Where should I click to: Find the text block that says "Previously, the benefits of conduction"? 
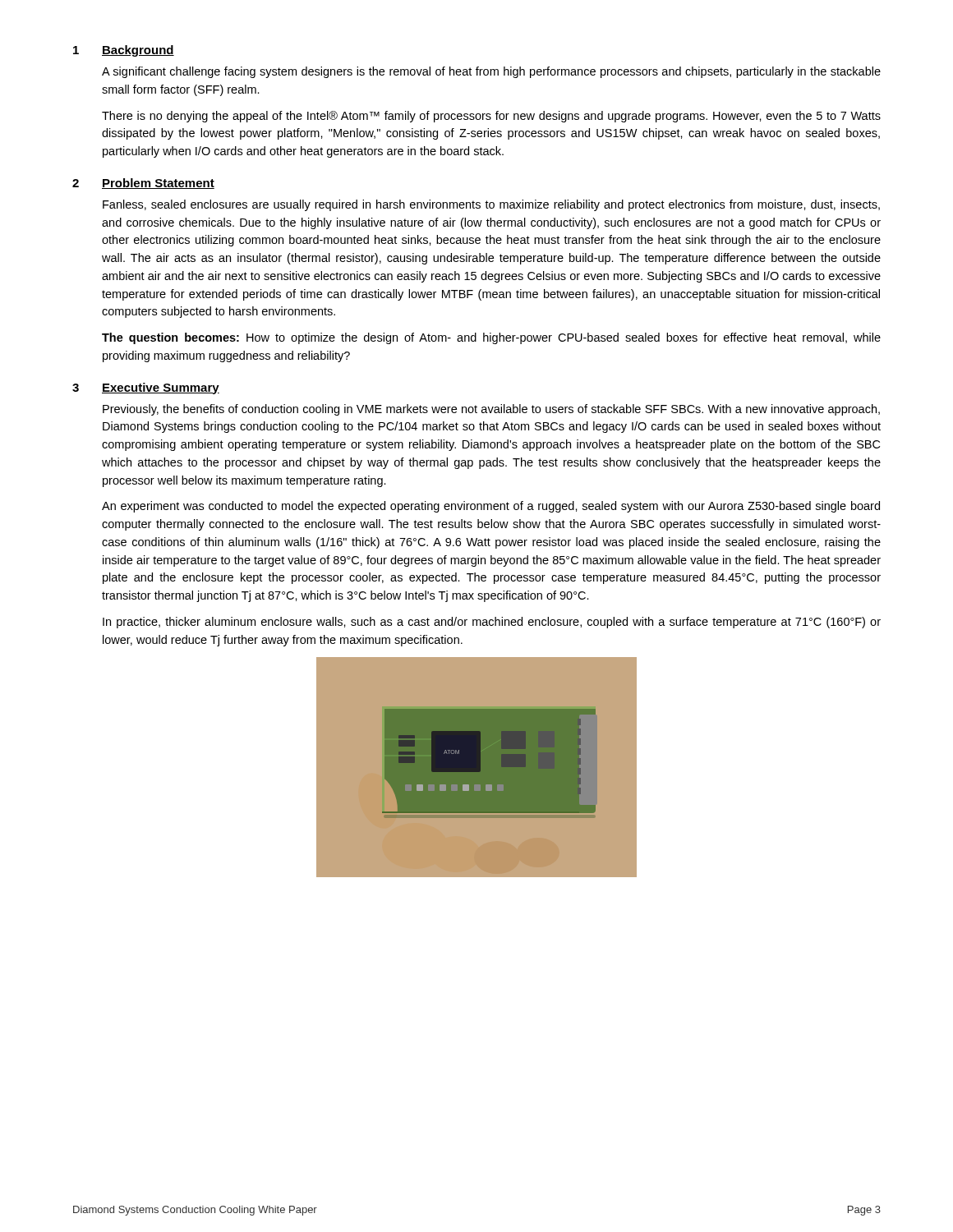click(491, 444)
